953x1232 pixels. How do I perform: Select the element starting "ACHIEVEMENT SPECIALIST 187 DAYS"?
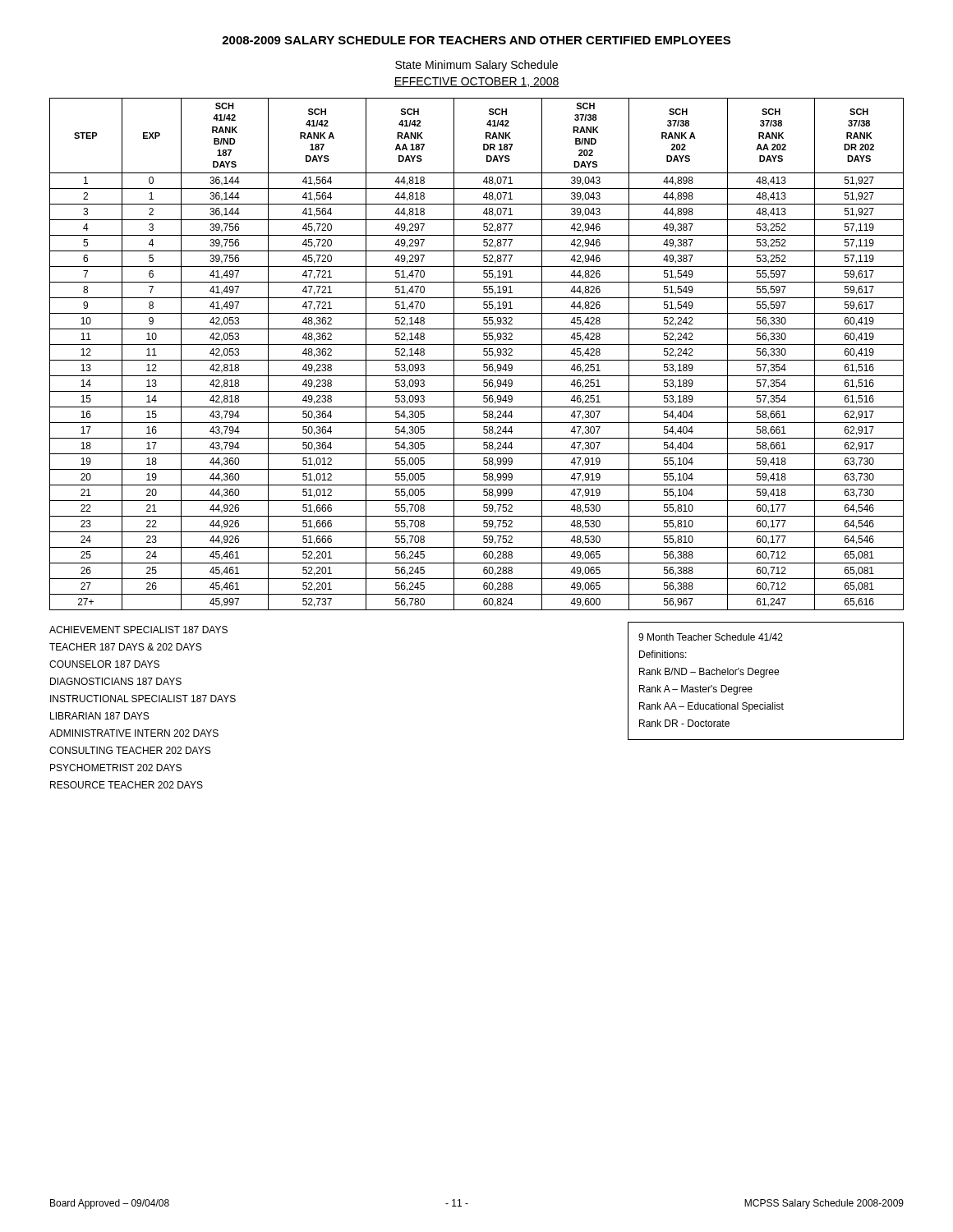point(139,630)
